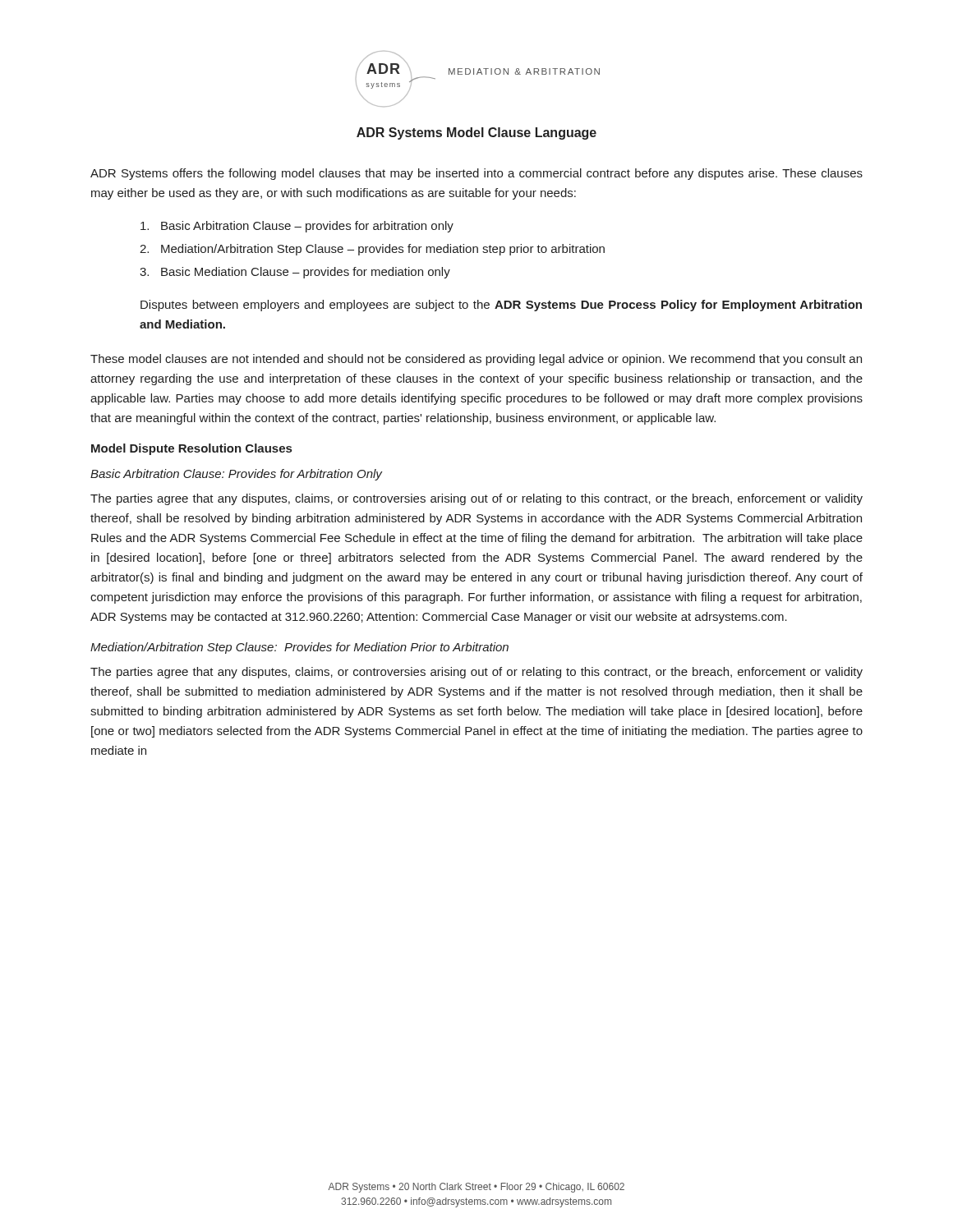Click the passage that begins "ADR Systems offers the following model clauses that"
Viewport: 953px width, 1232px height.
[x=476, y=183]
